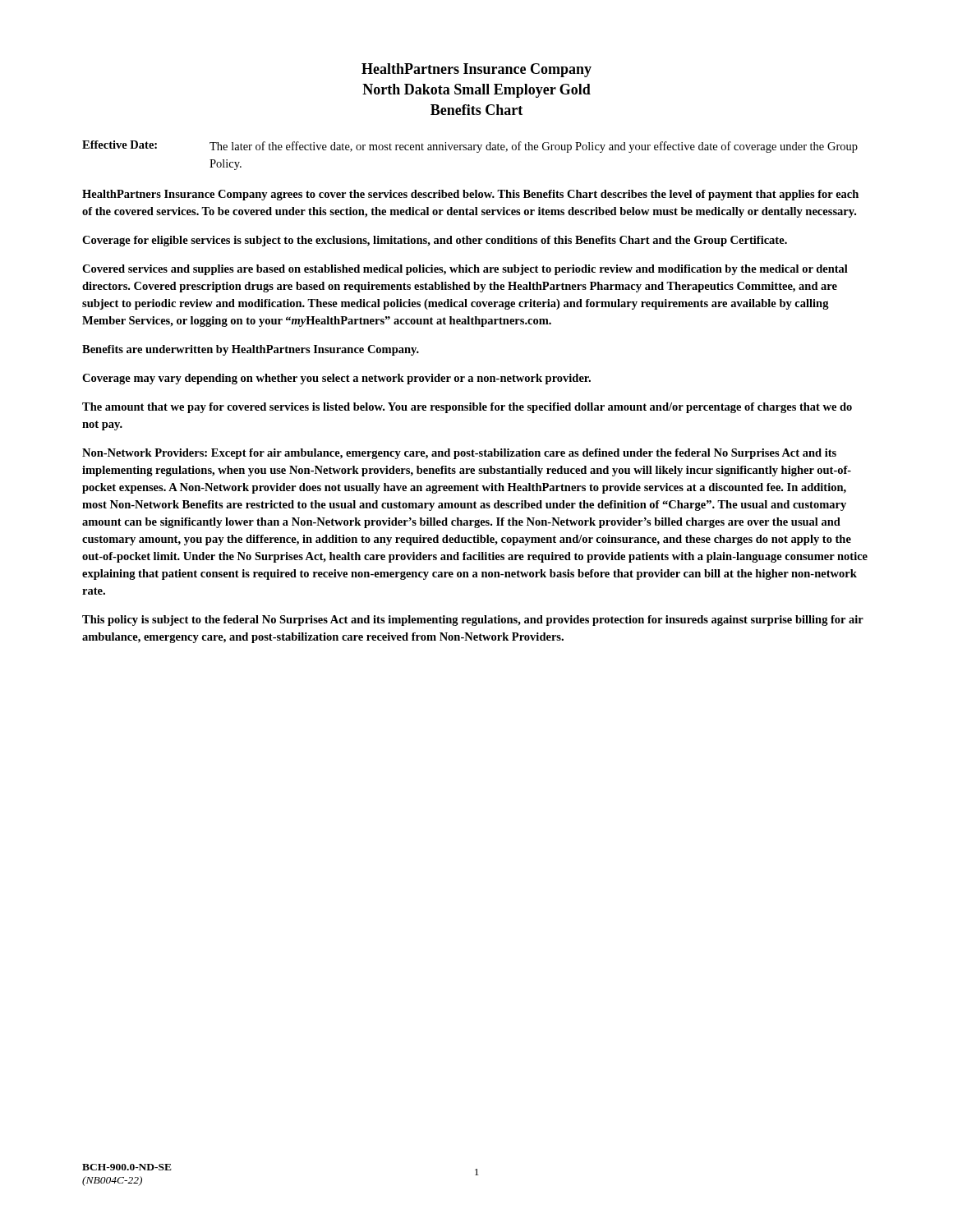
Task: Click on the title that says "HealthPartners Insurance CompanyNorth Dakota Small Employer GoldBenefits"
Action: point(476,90)
